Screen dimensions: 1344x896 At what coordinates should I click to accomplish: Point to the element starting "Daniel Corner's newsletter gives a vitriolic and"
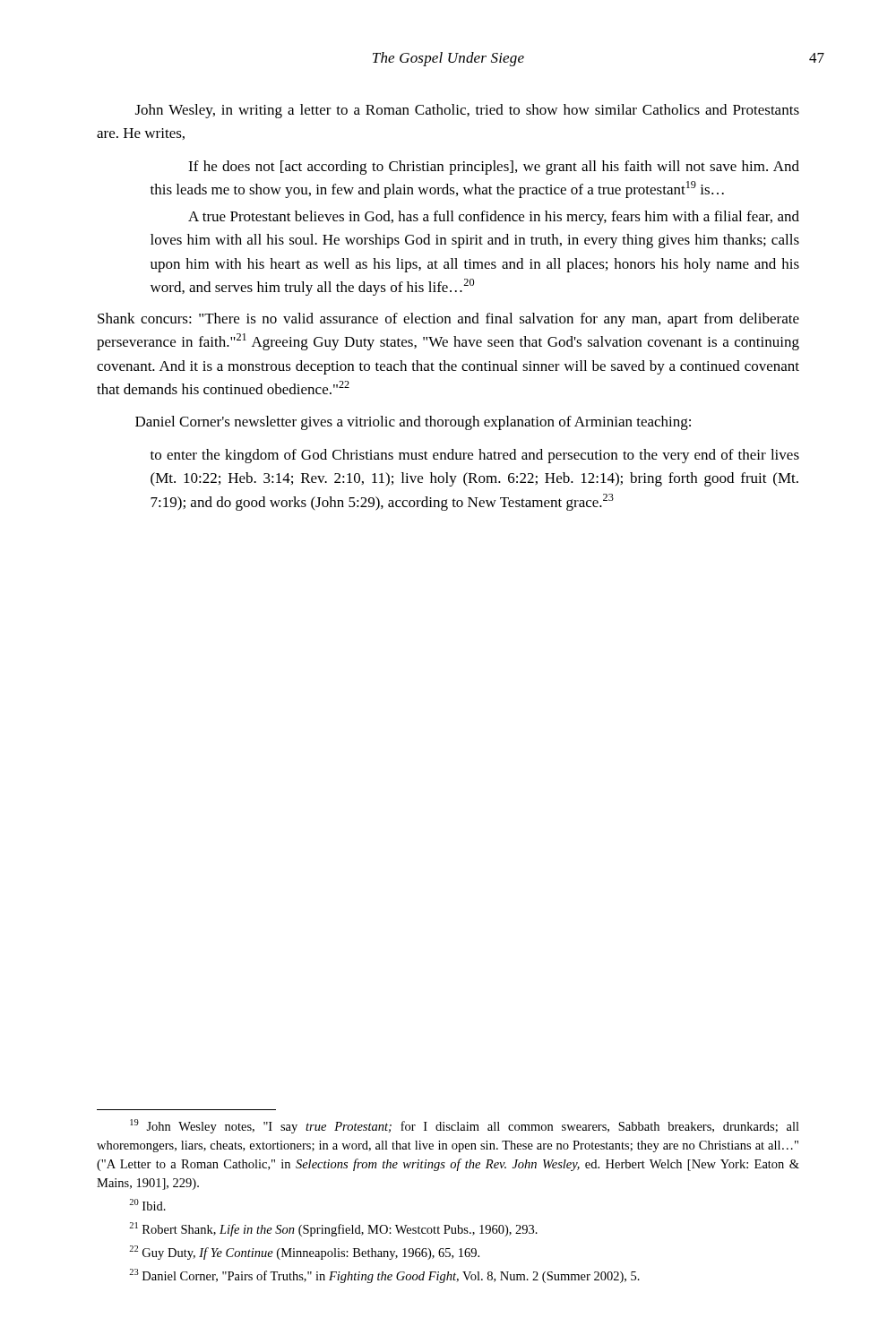click(x=414, y=422)
